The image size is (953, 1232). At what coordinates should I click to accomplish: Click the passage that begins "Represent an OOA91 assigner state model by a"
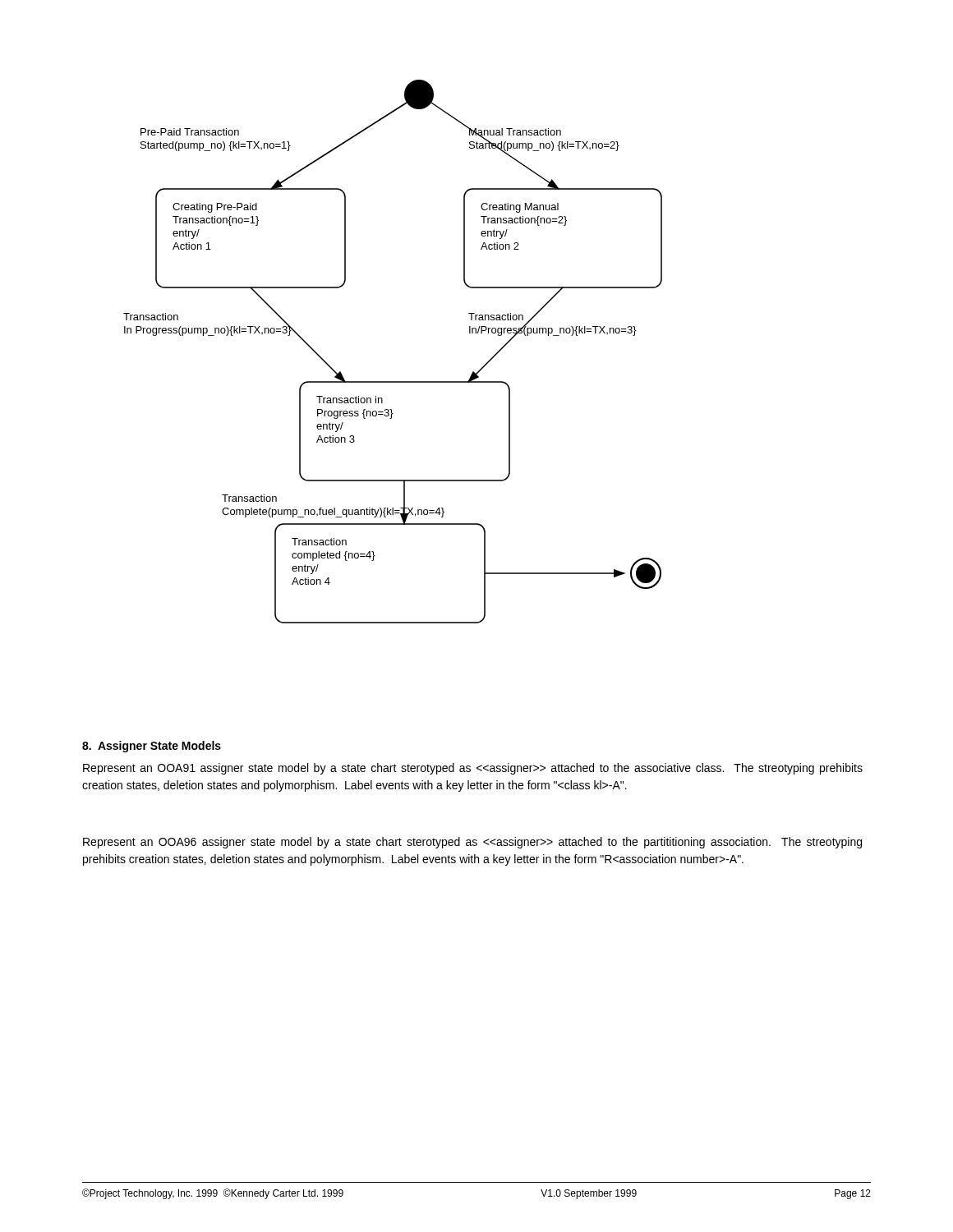point(472,777)
